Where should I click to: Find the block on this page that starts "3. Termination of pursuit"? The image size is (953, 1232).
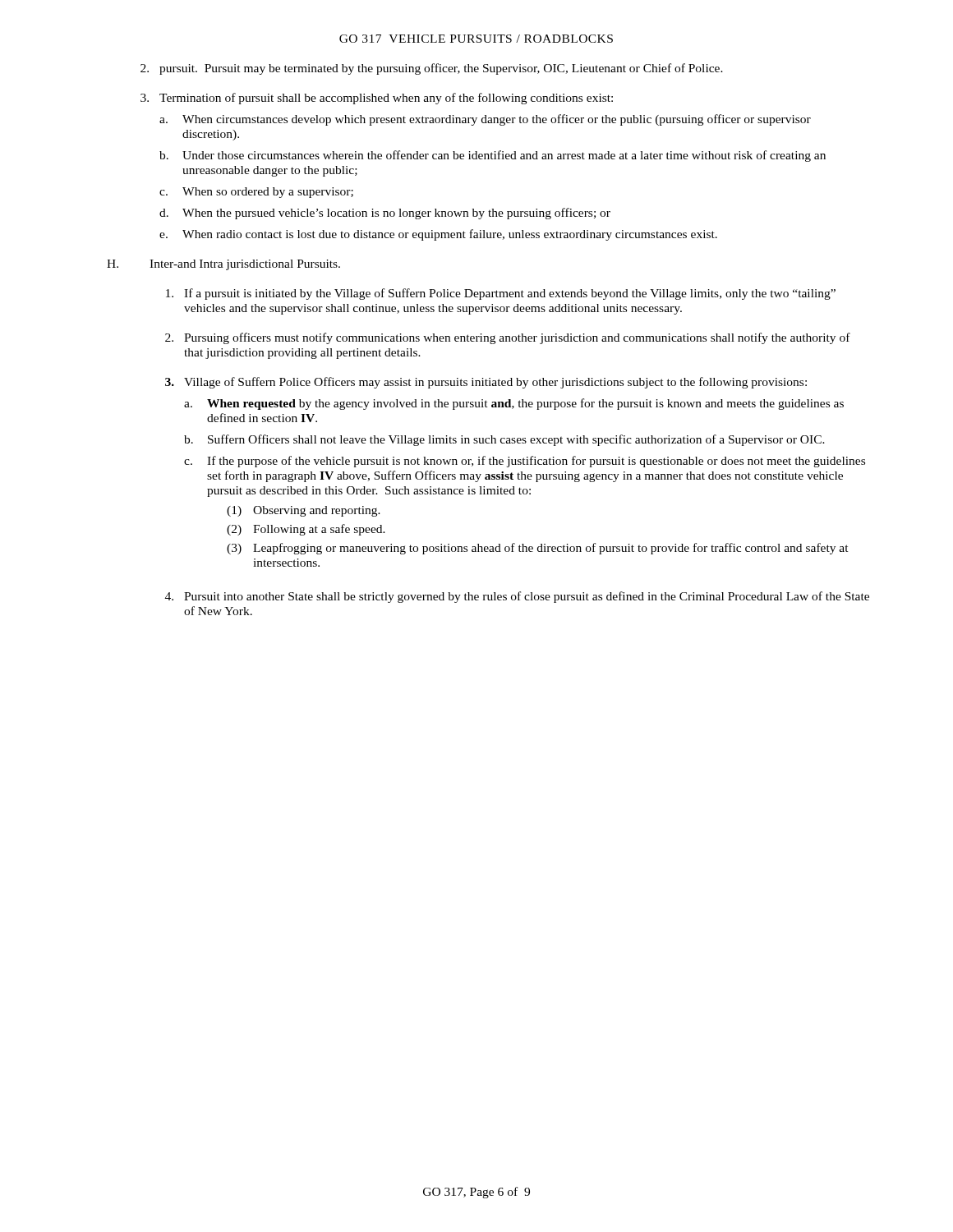489,166
